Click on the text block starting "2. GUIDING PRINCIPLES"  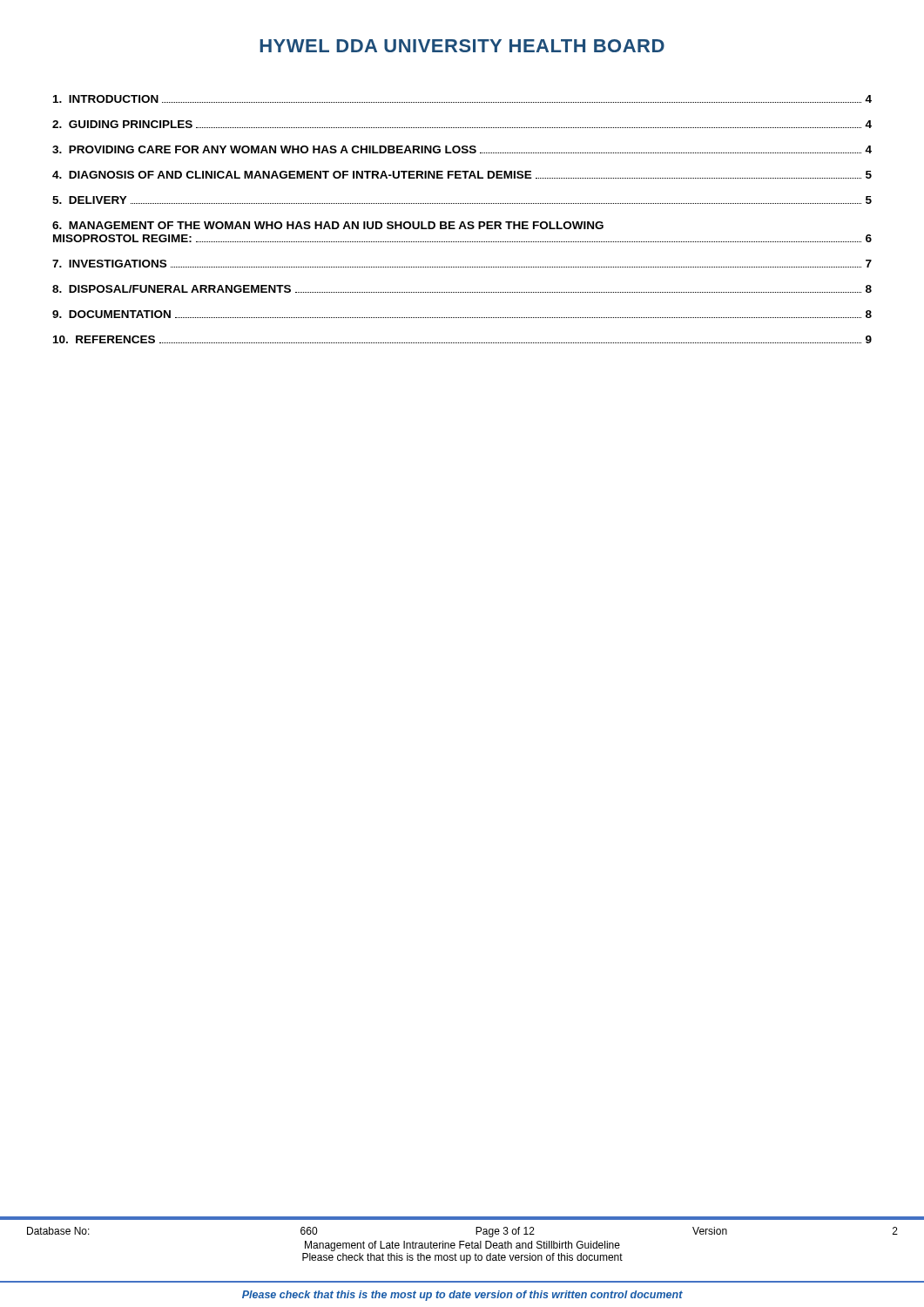point(462,124)
